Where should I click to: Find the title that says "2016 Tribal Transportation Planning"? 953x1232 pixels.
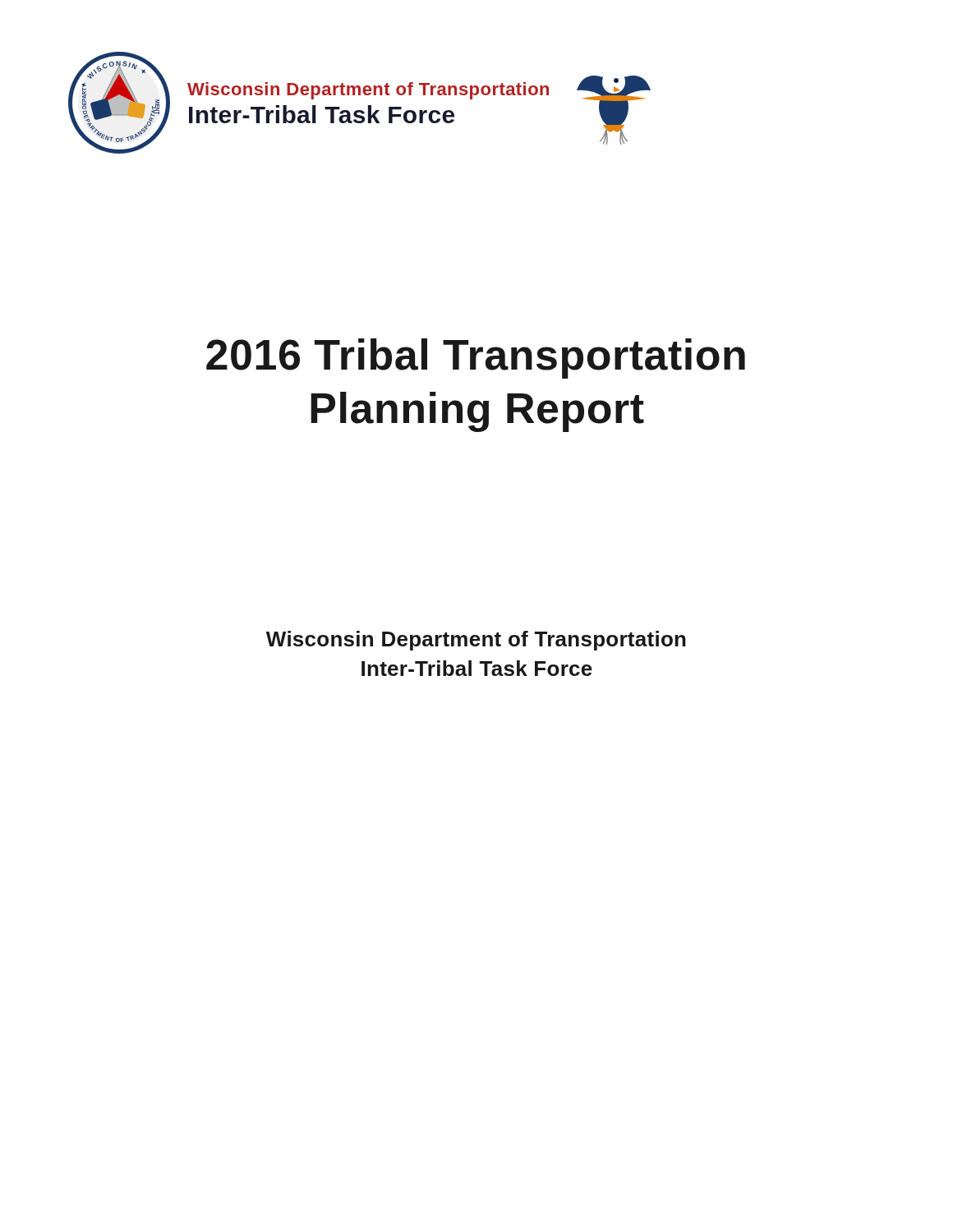click(476, 382)
